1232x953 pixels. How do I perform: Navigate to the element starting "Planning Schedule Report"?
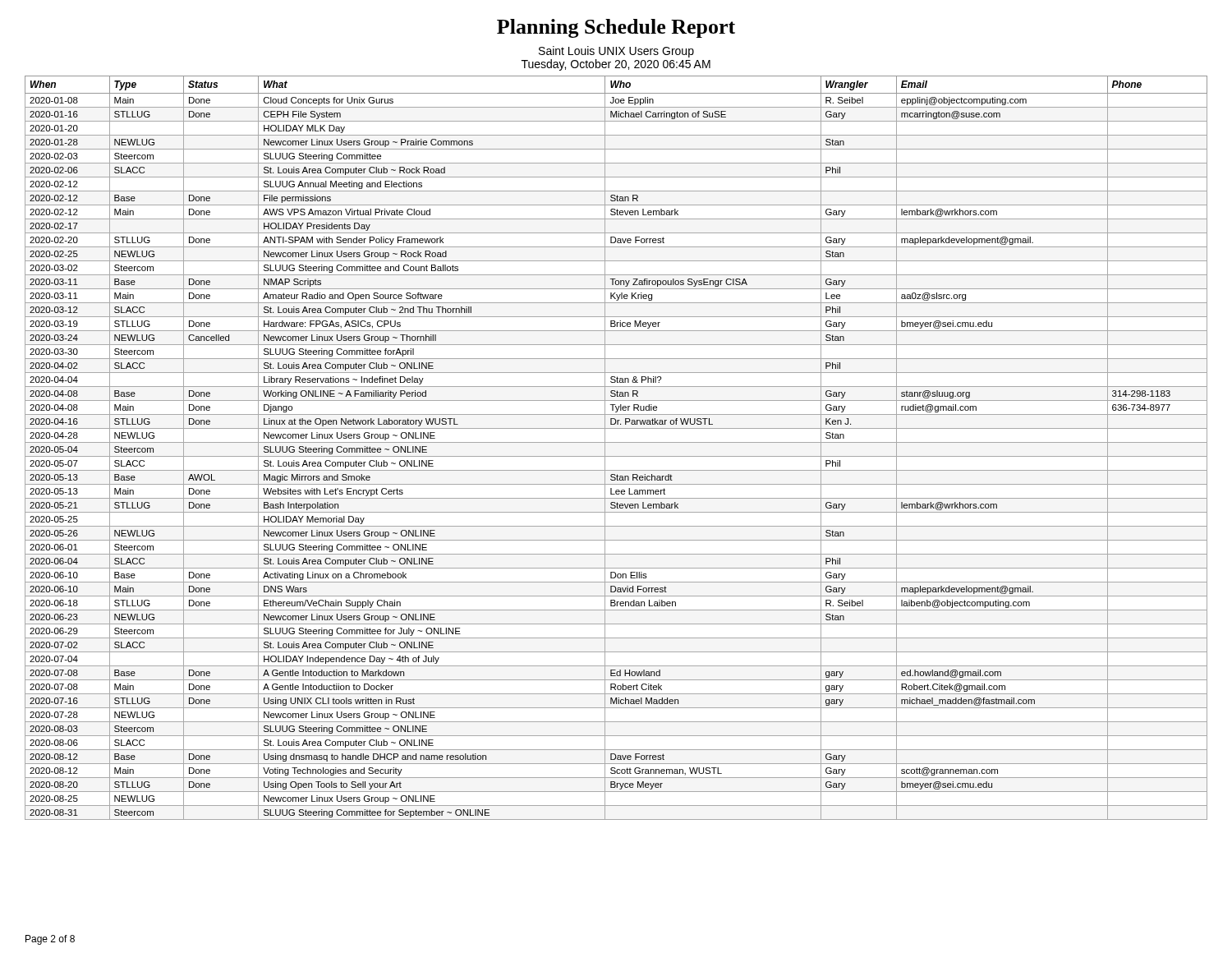(x=616, y=27)
